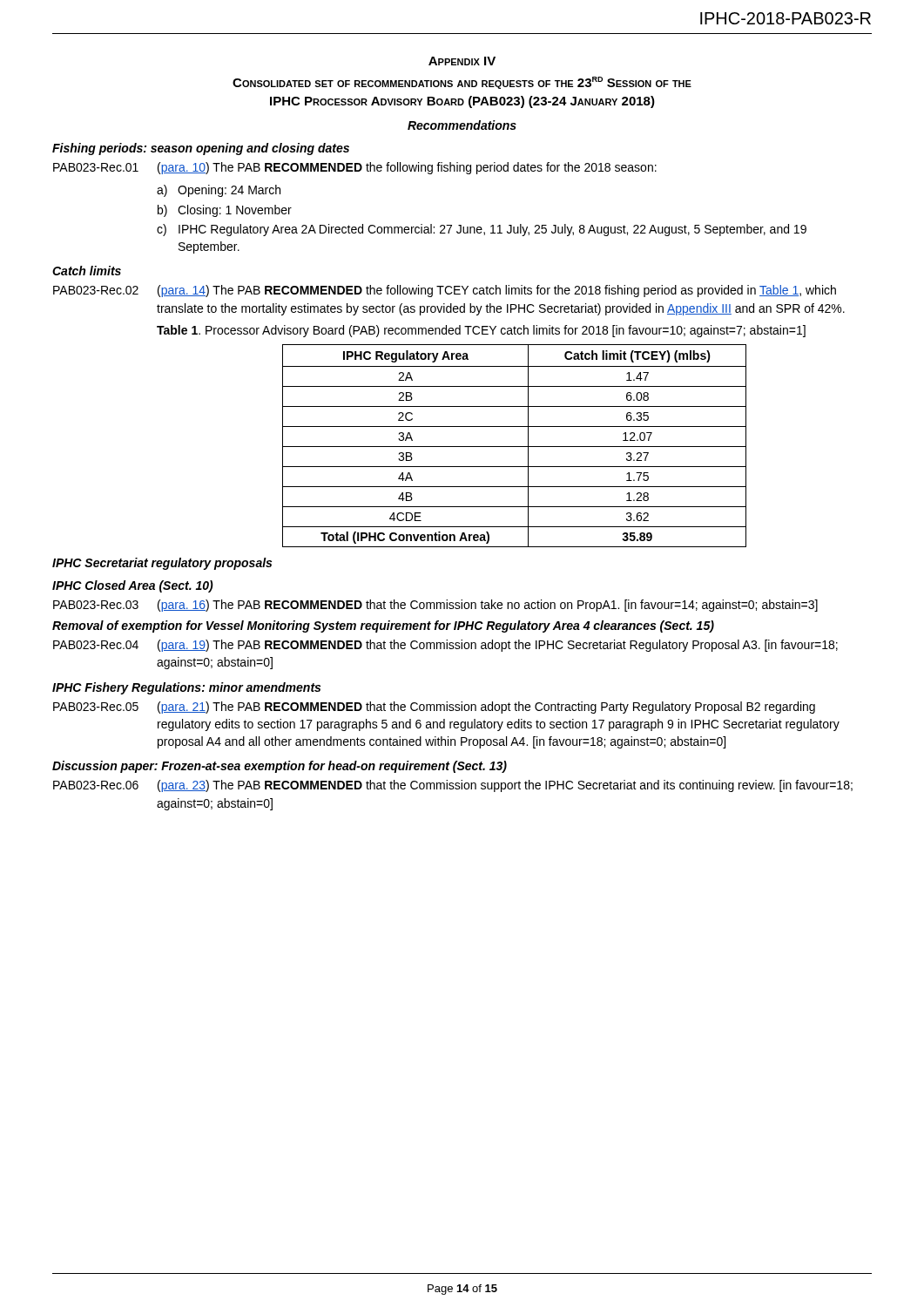Screen dimensions: 1307x924
Task: Where is the passage that starts "PAB023-Rec.04 (para. 19) The PAB RECOMMENDED that"?
Action: [x=462, y=654]
